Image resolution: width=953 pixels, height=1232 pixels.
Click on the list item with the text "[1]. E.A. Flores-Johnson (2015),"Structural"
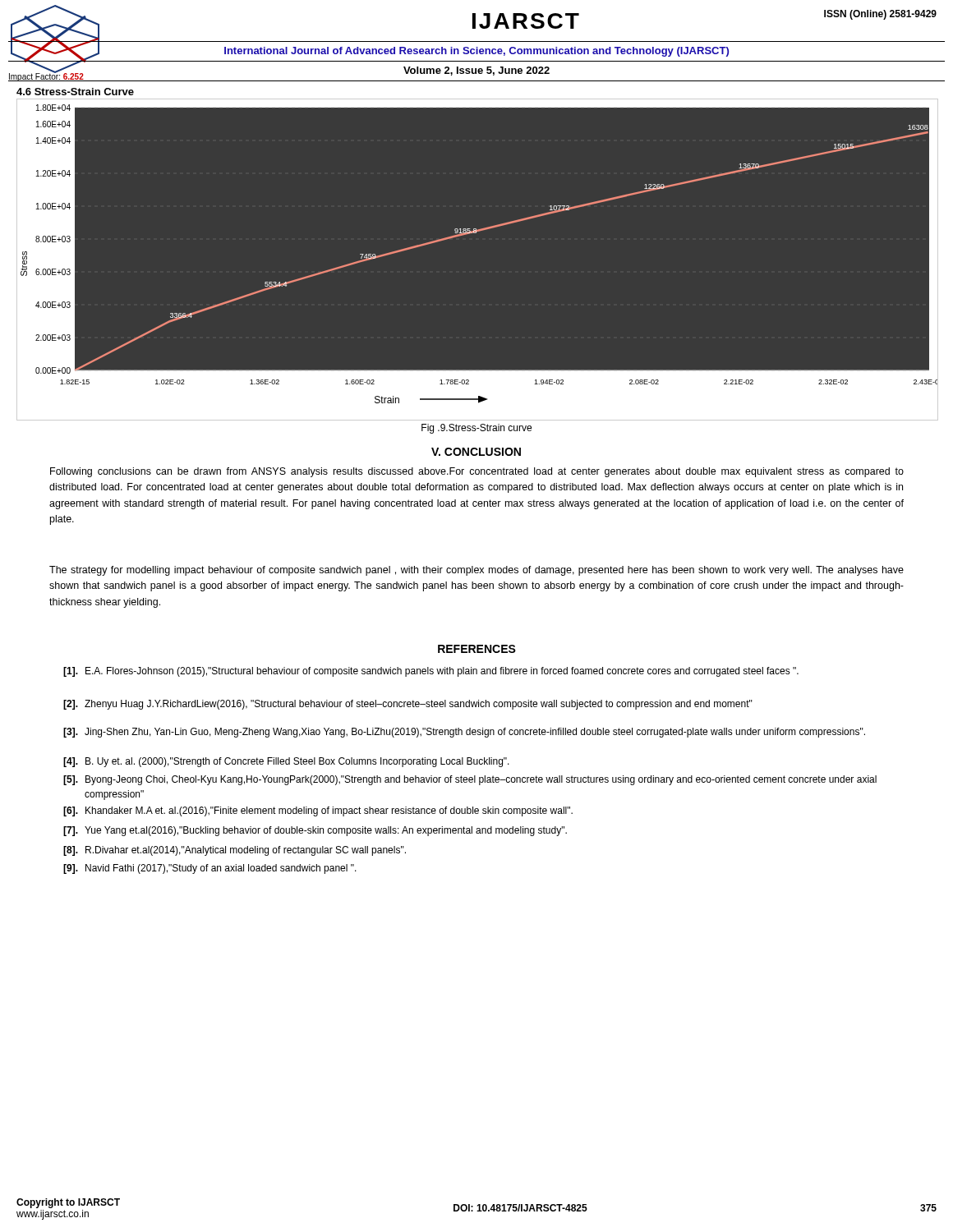pyautogui.click(x=424, y=671)
